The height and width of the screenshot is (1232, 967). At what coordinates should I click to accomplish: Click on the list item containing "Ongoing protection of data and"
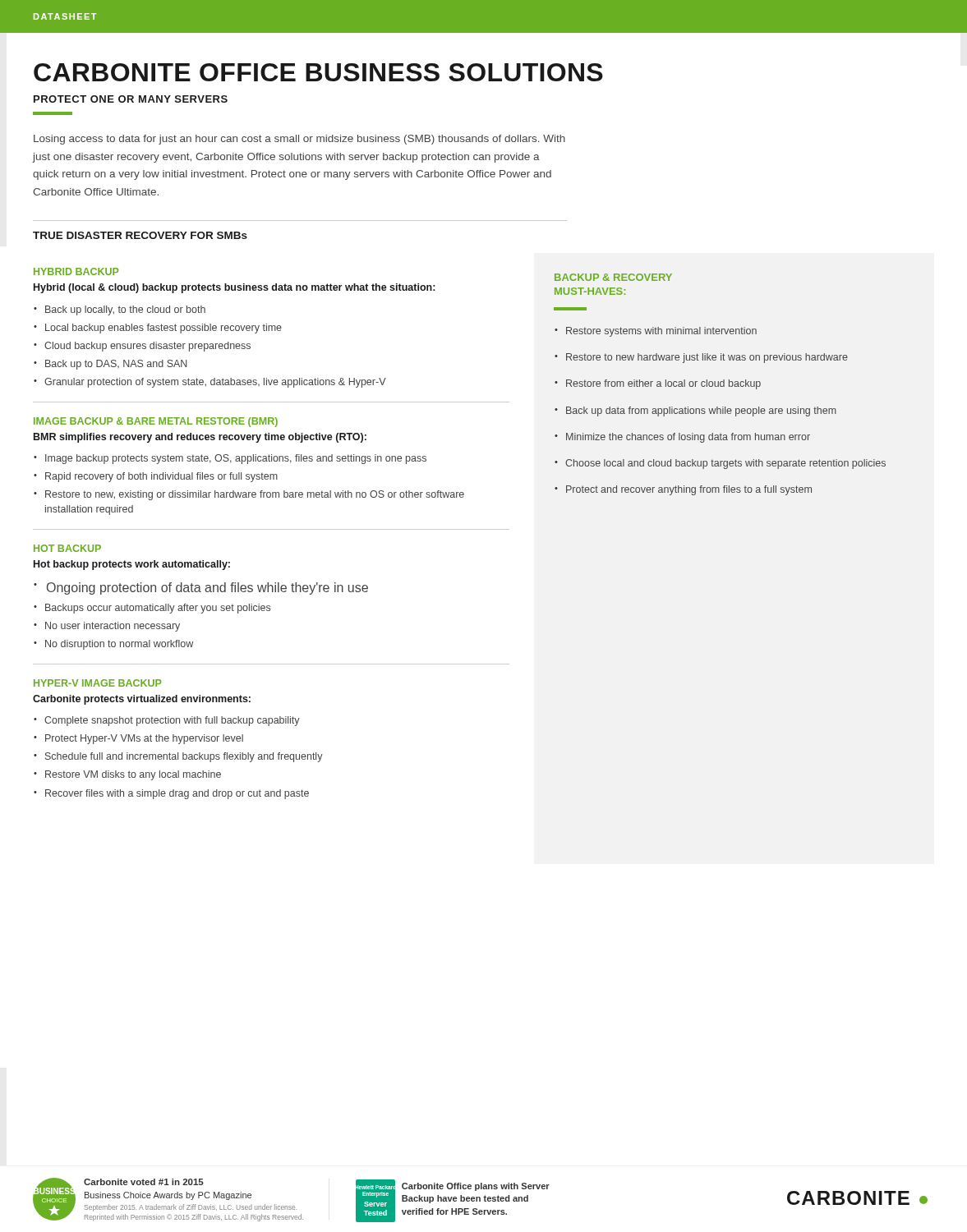click(x=207, y=588)
